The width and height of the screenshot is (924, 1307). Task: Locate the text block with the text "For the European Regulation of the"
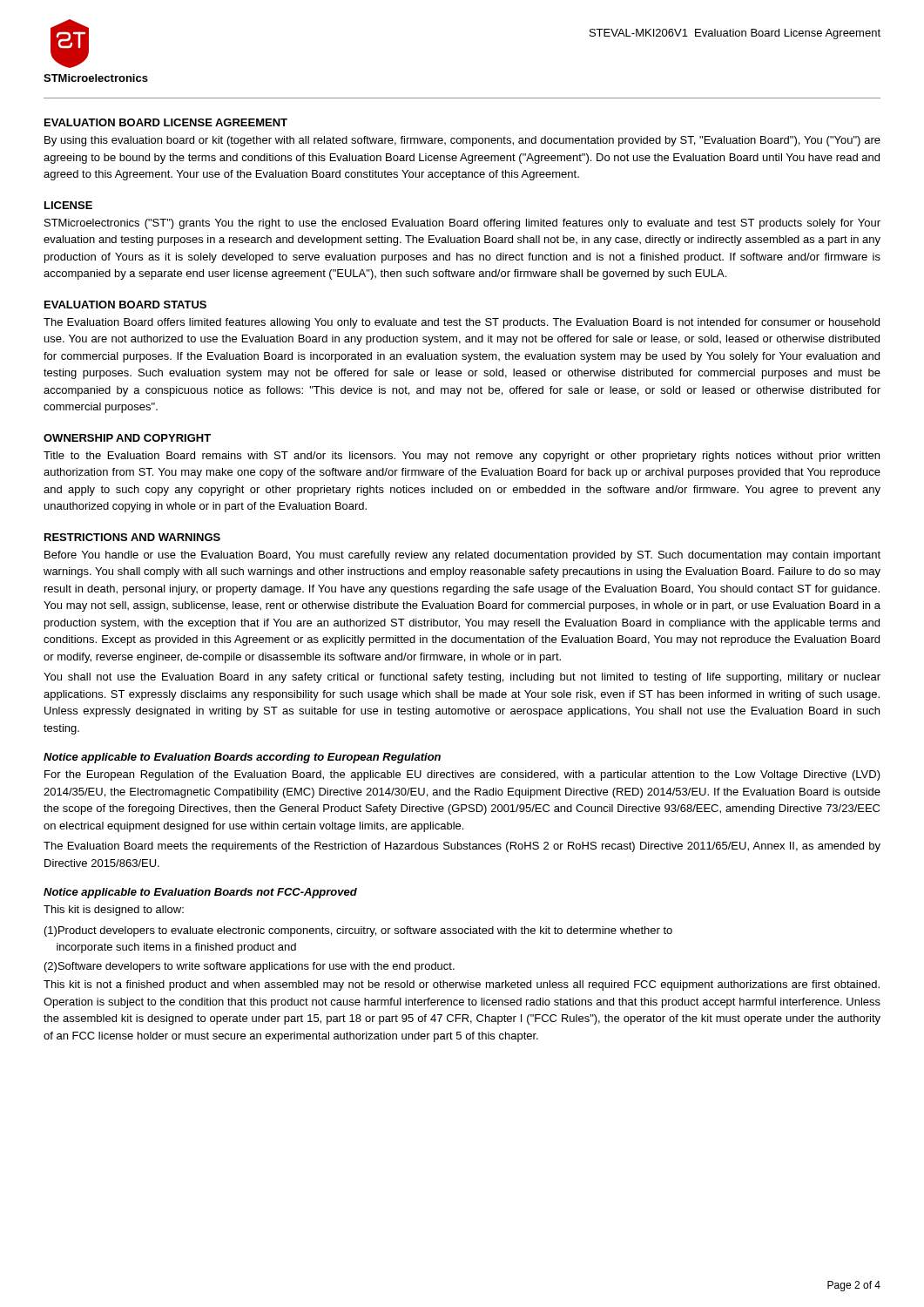click(462, 800)
